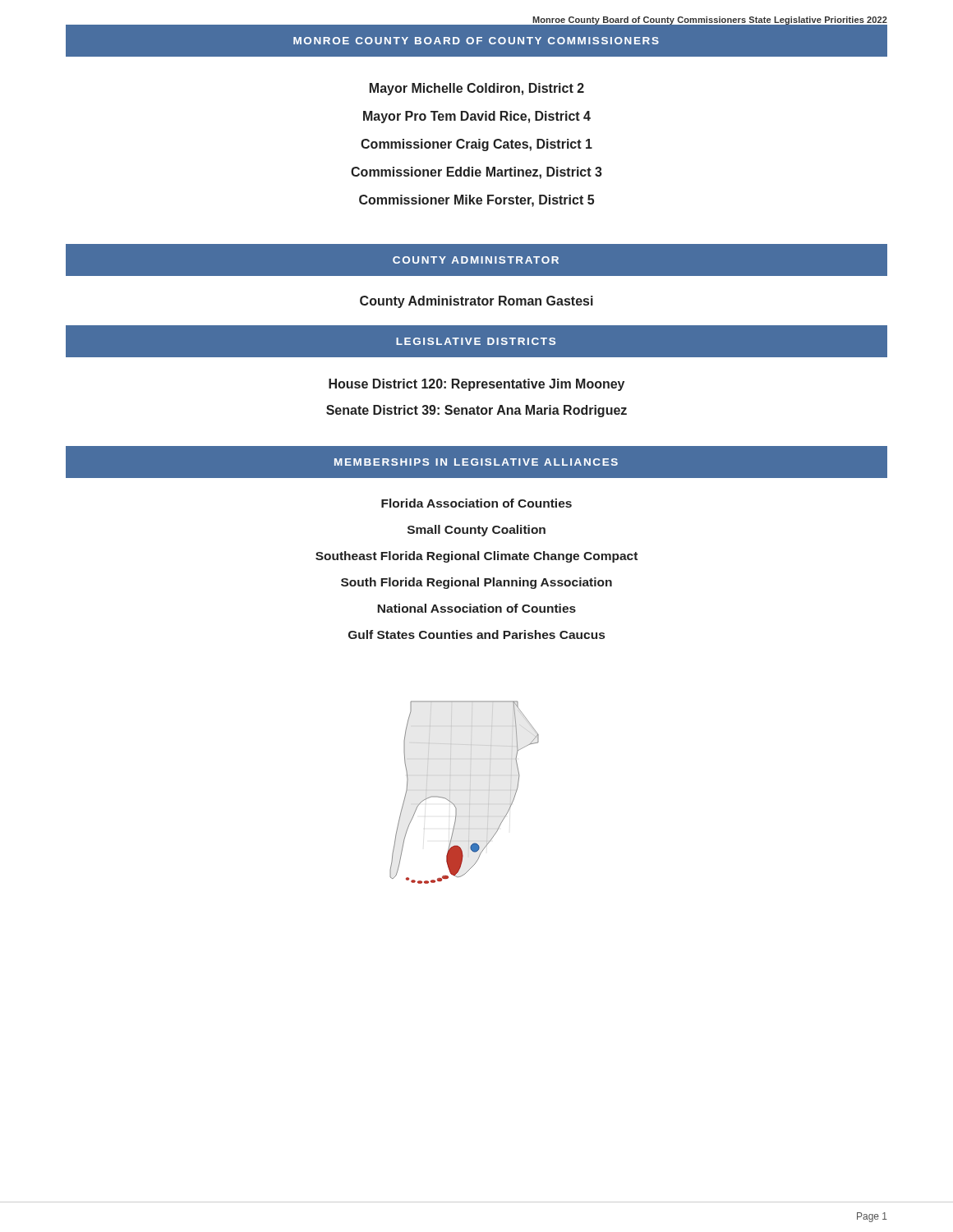This screenshot has width=953, height=1232.
Task: Find the text that reads "Commissioner Mike Forster, District 5"
Action: pyautogui.click(x=476, y=200)
